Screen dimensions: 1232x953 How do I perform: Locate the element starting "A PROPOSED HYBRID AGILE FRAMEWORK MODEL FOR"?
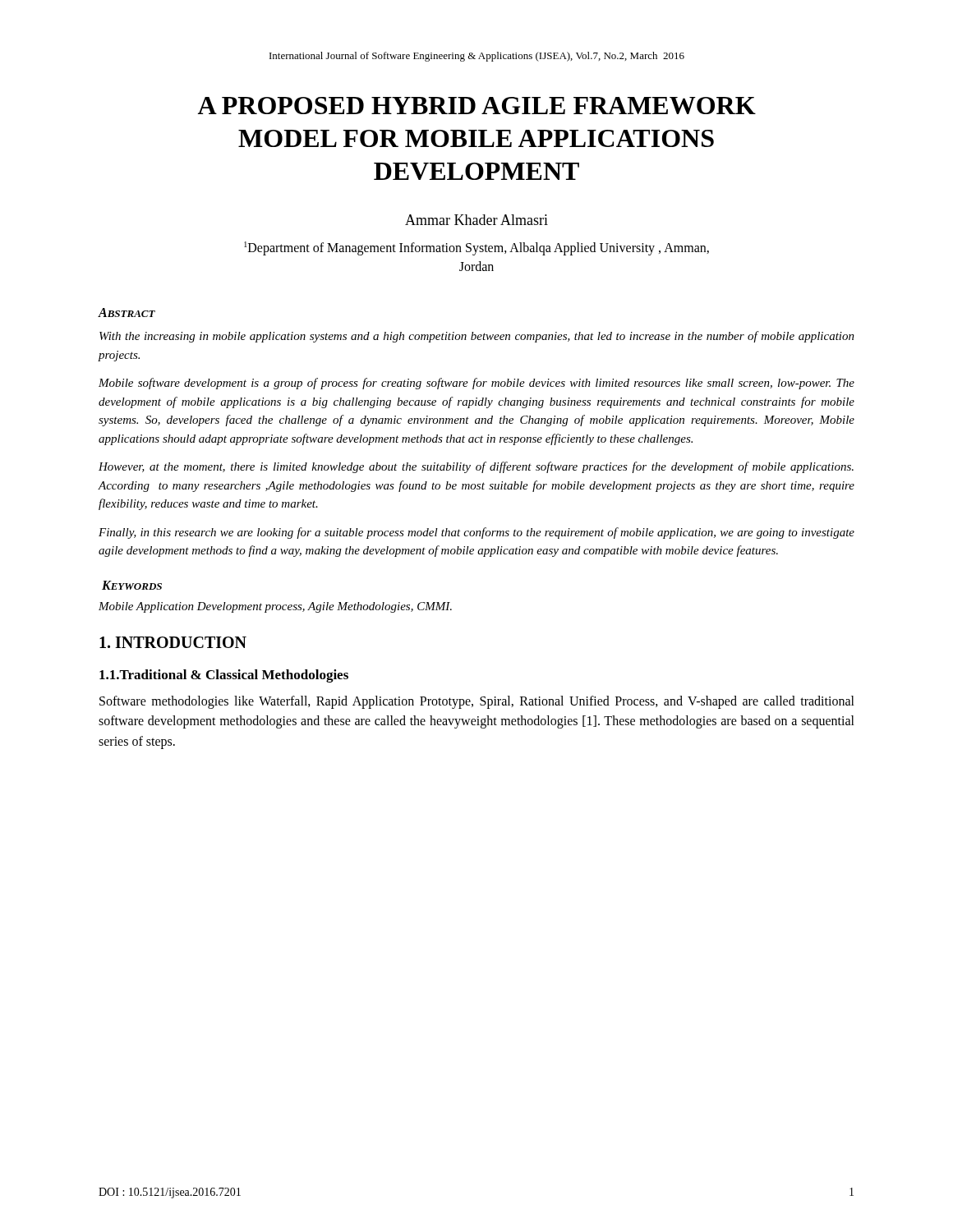[476, 138]
